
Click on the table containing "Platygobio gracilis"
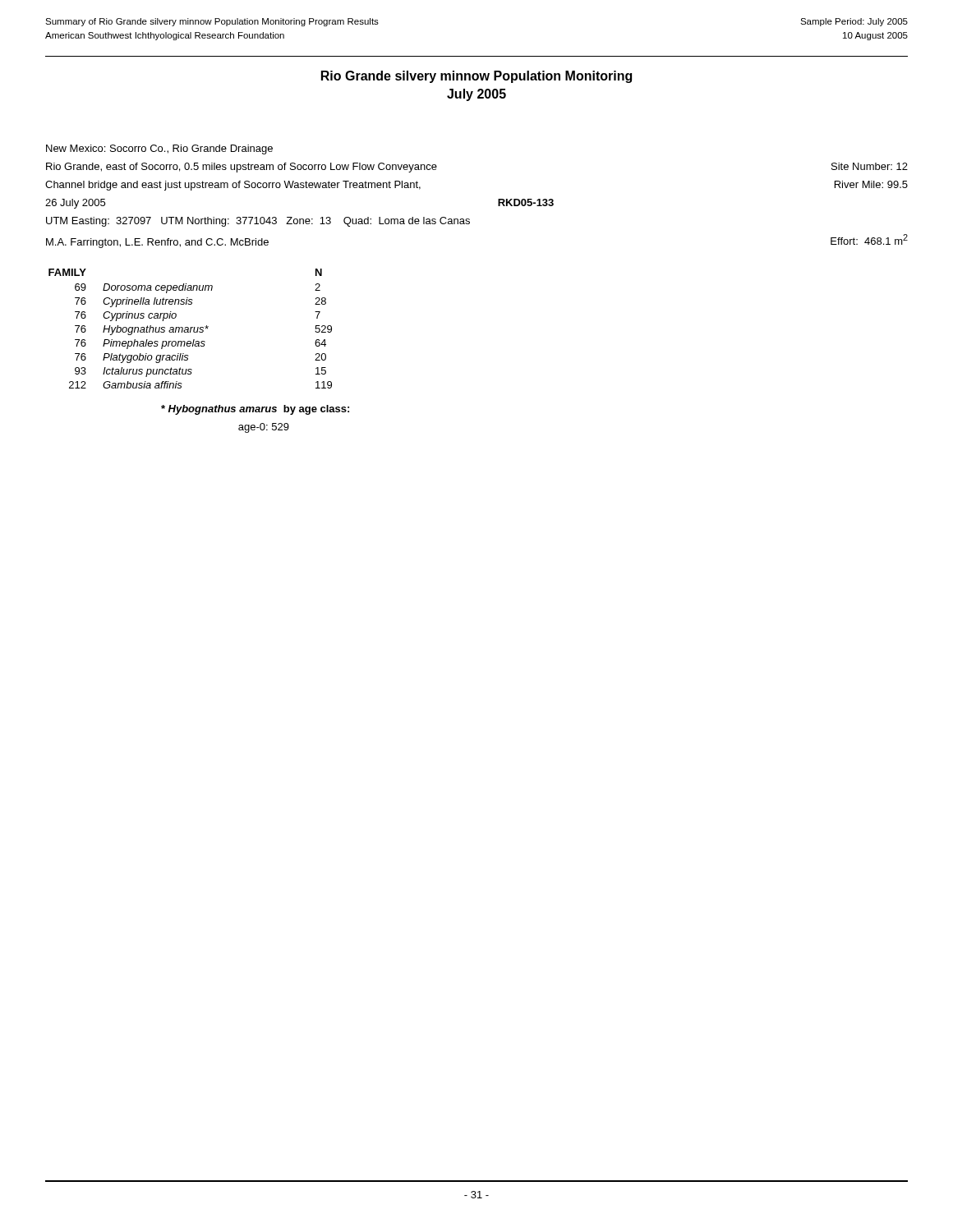pyautogui.click(x=218, y=328)
